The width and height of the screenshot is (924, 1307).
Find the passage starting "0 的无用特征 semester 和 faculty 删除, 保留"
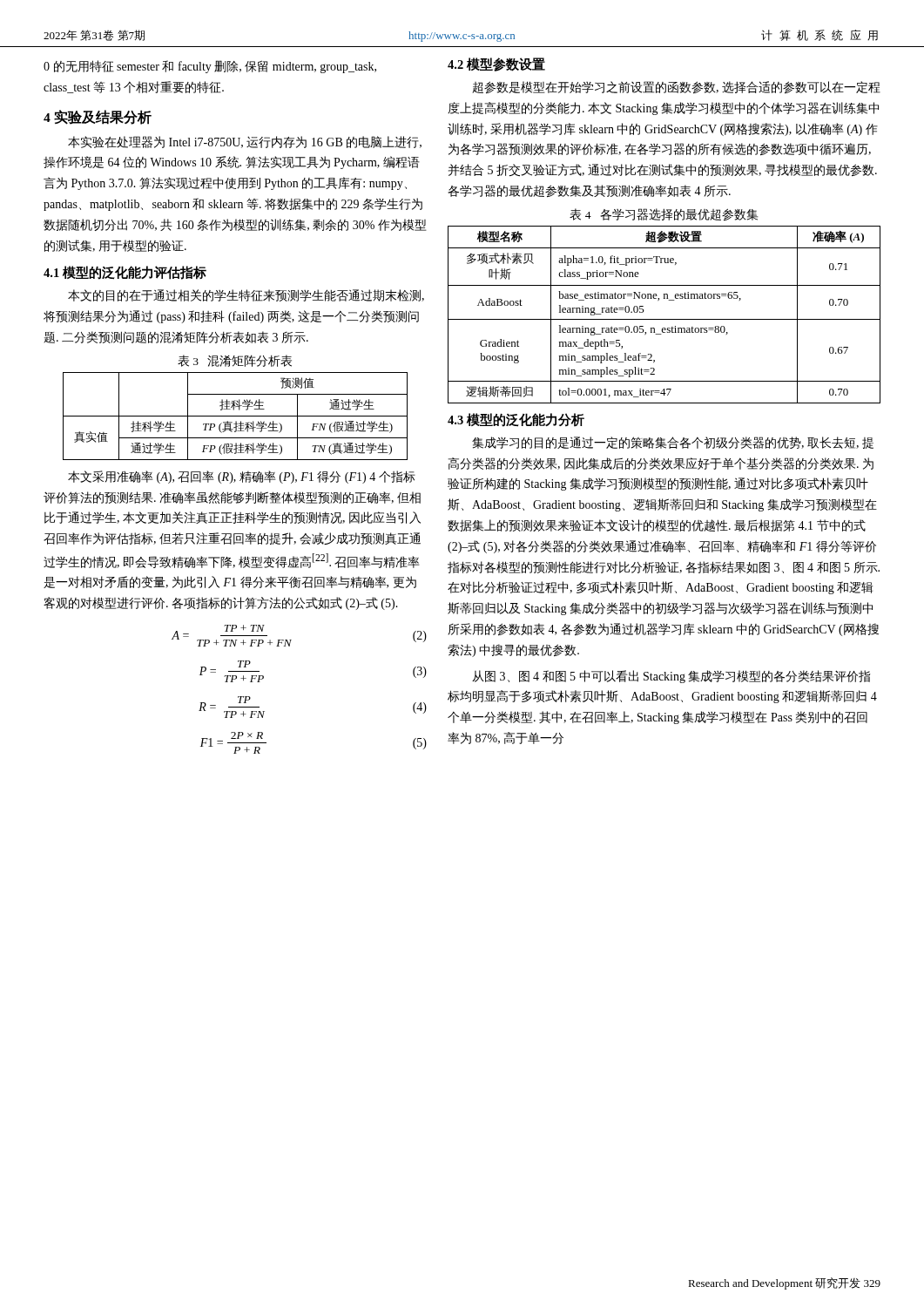point(210,77)
